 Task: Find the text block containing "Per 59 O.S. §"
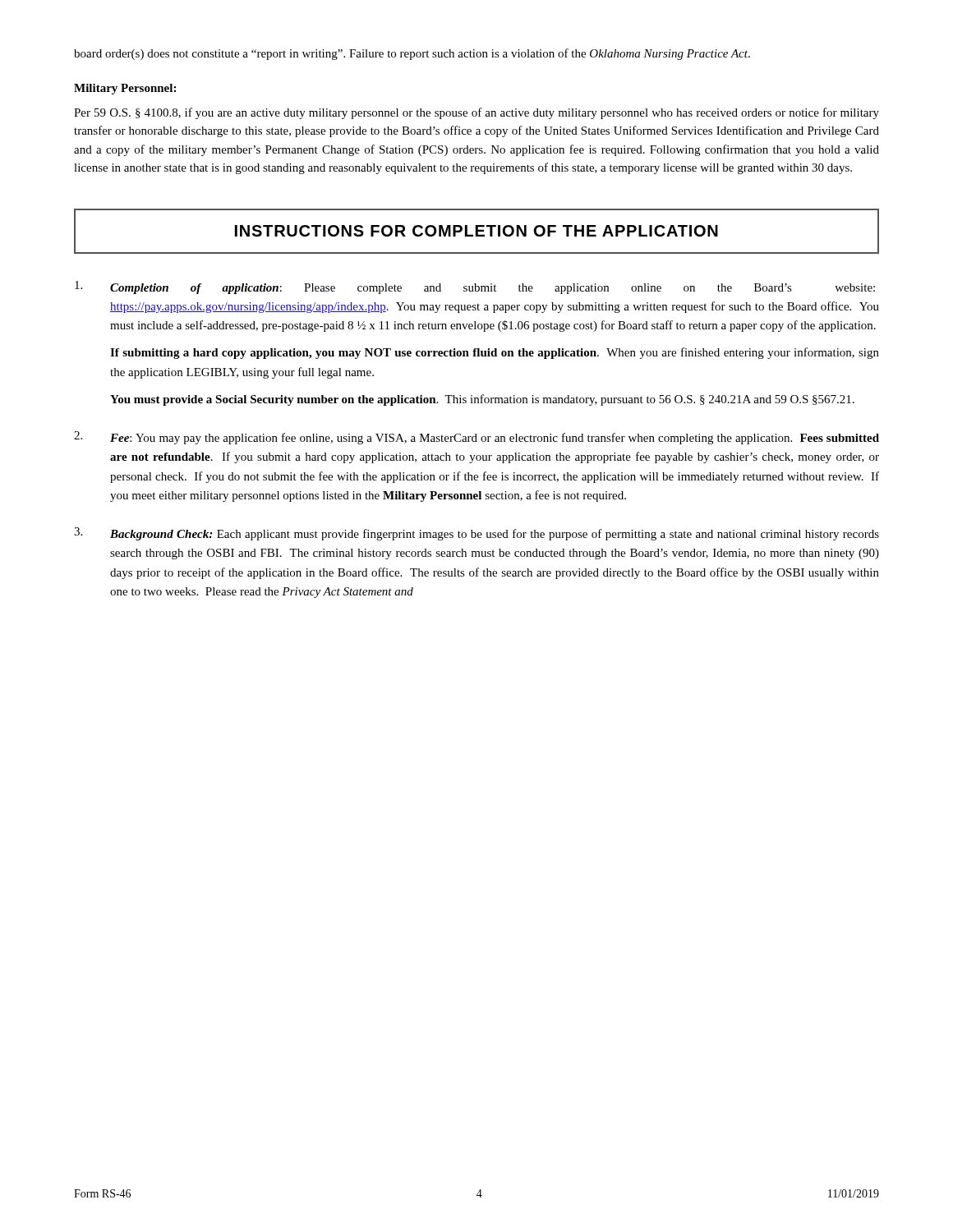click(476, 140)
